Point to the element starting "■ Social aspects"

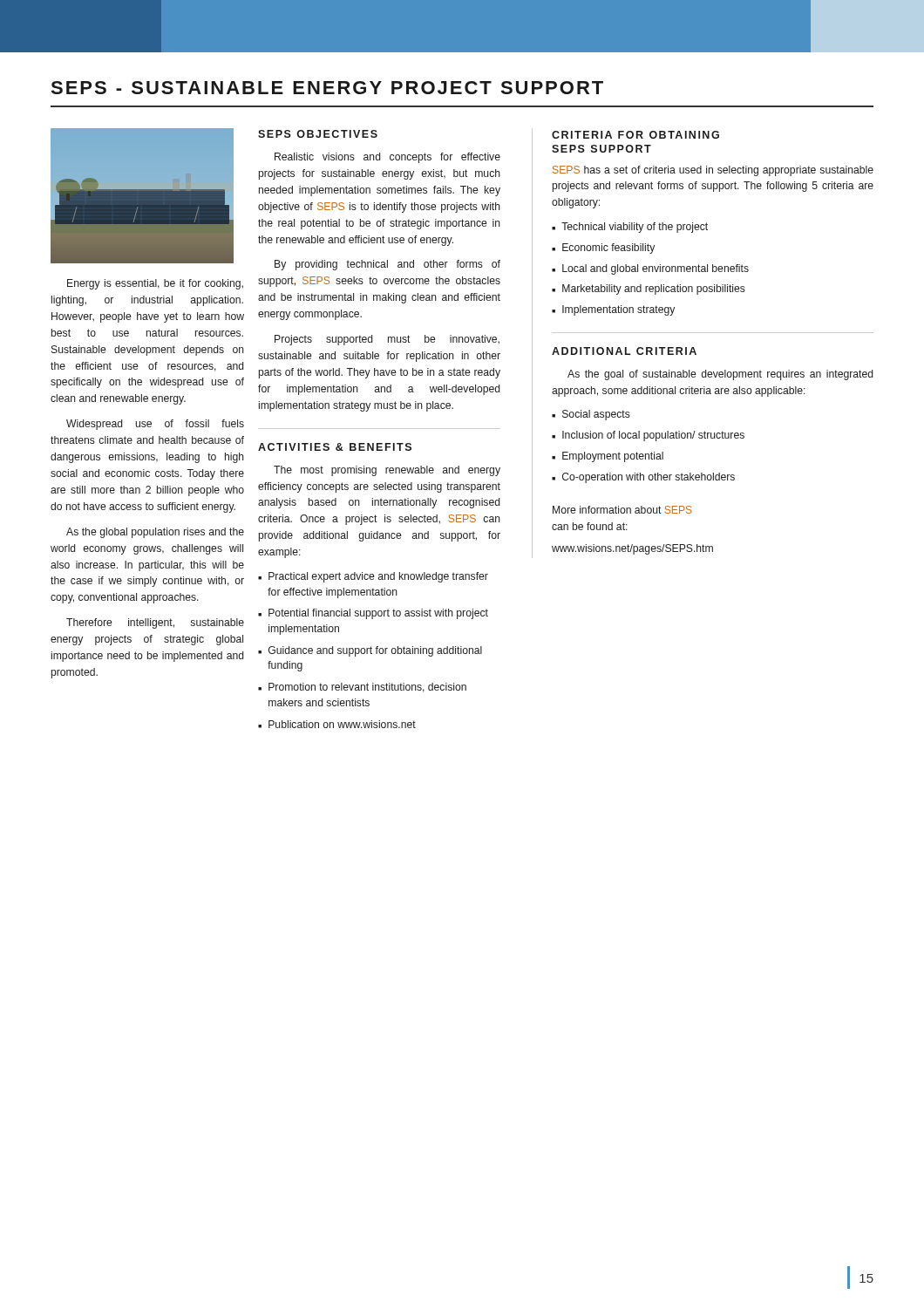pyautogui.click(x=591, y=415)
